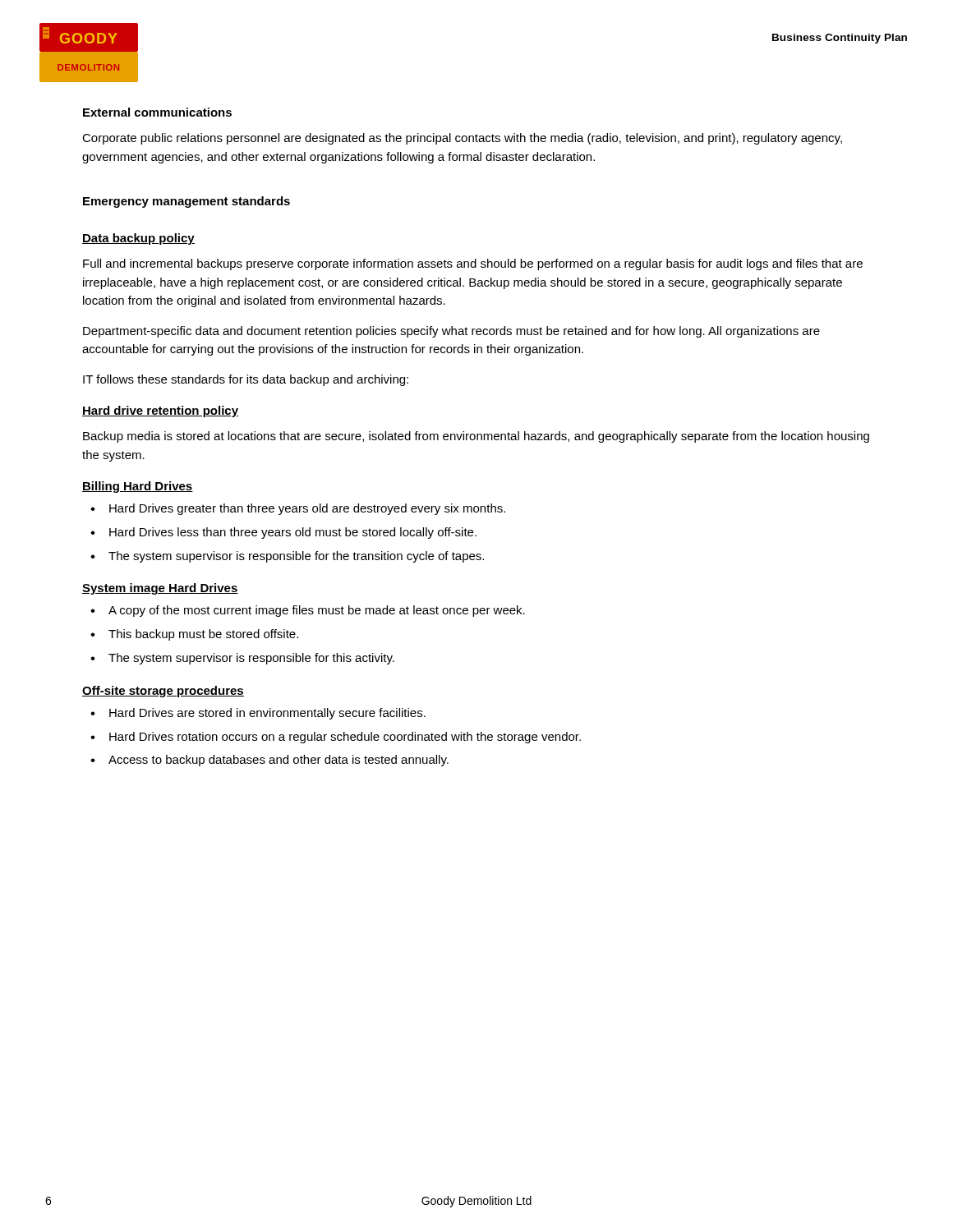Find the list item with the text "• This backup must be"
This screenshot has width=953, height=1232.
[195, 635]
